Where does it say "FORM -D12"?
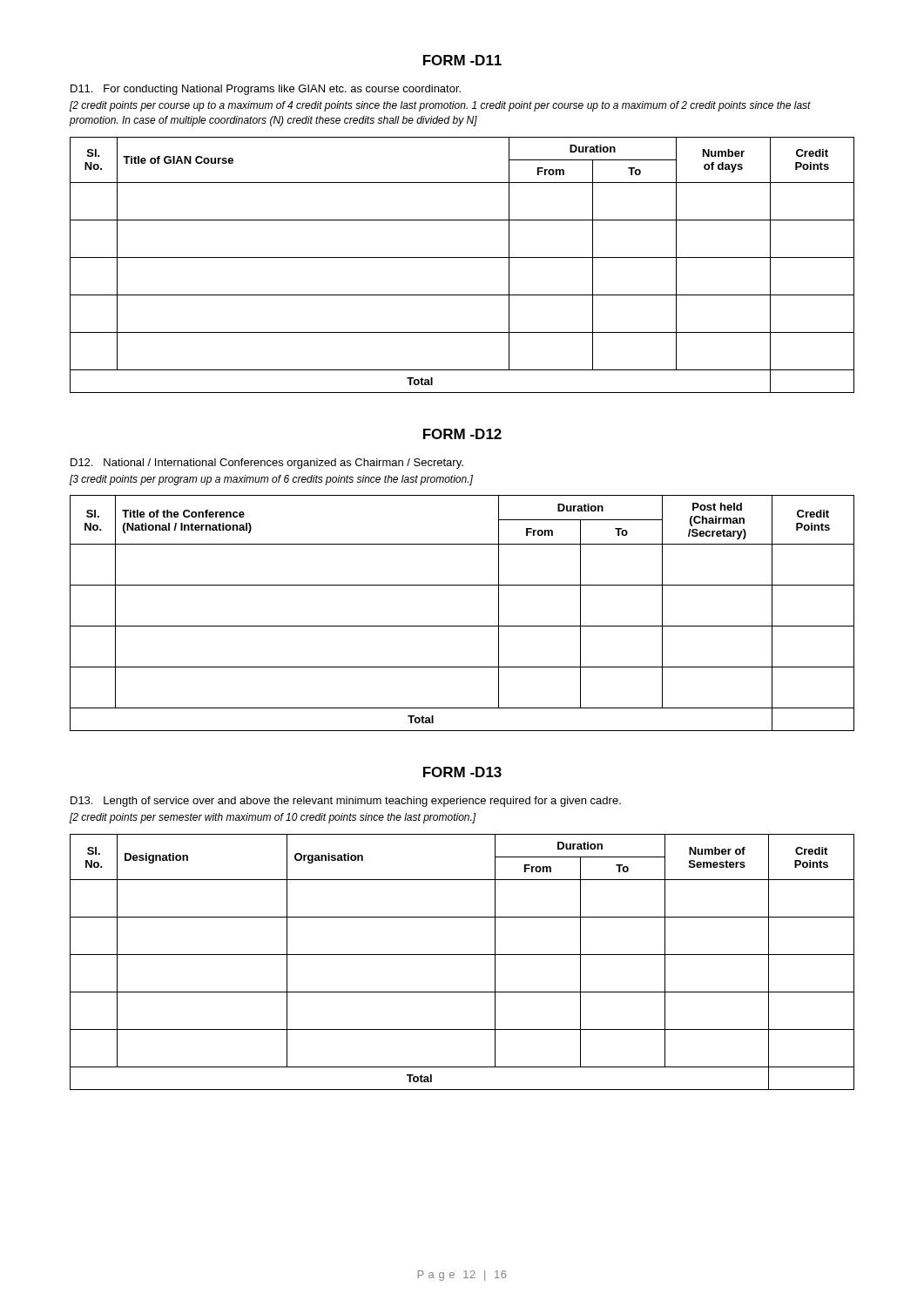The width and height of the screenshot is (924, 1307). [462, 434]
